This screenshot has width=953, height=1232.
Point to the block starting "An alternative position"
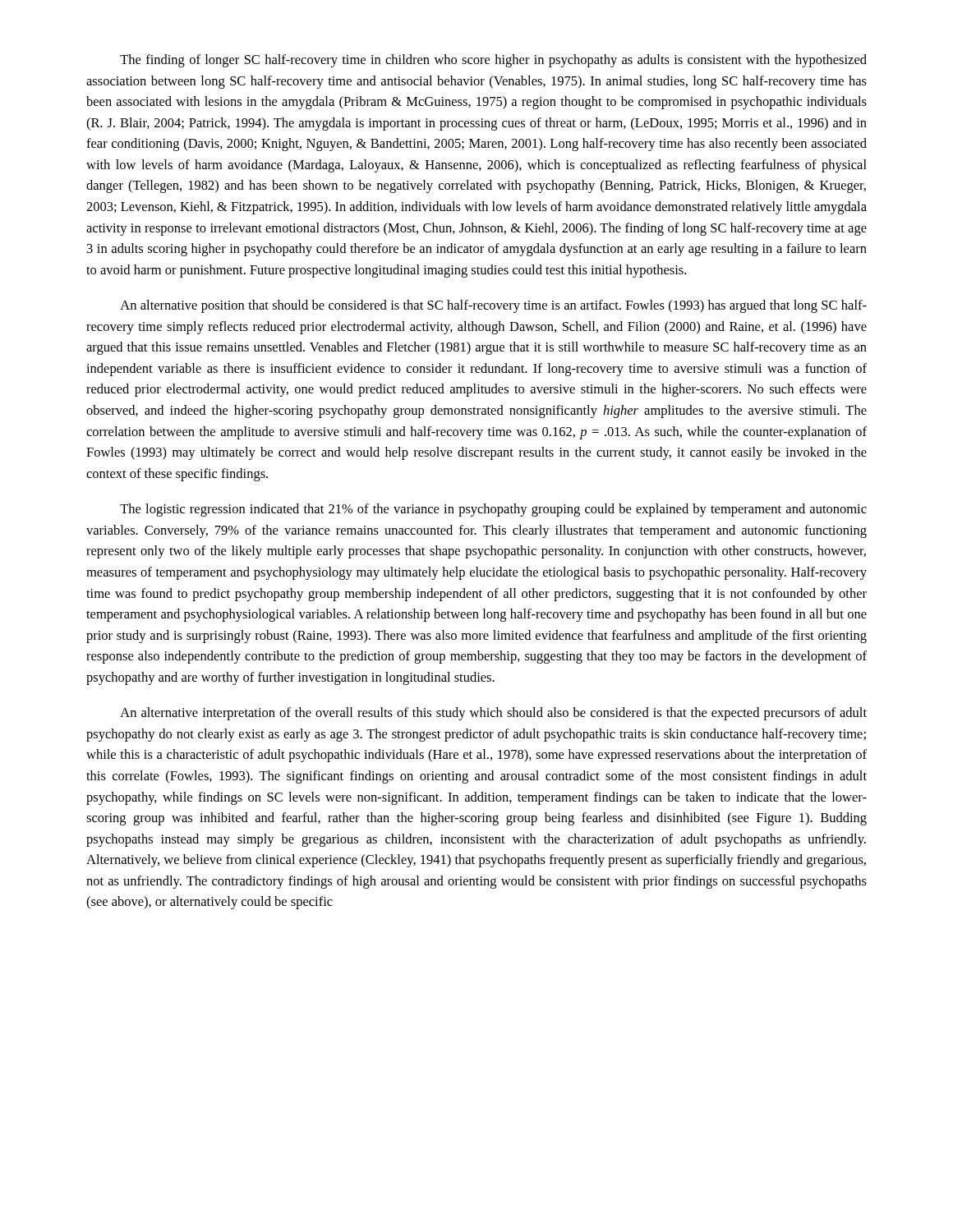(x=476, y=389)
